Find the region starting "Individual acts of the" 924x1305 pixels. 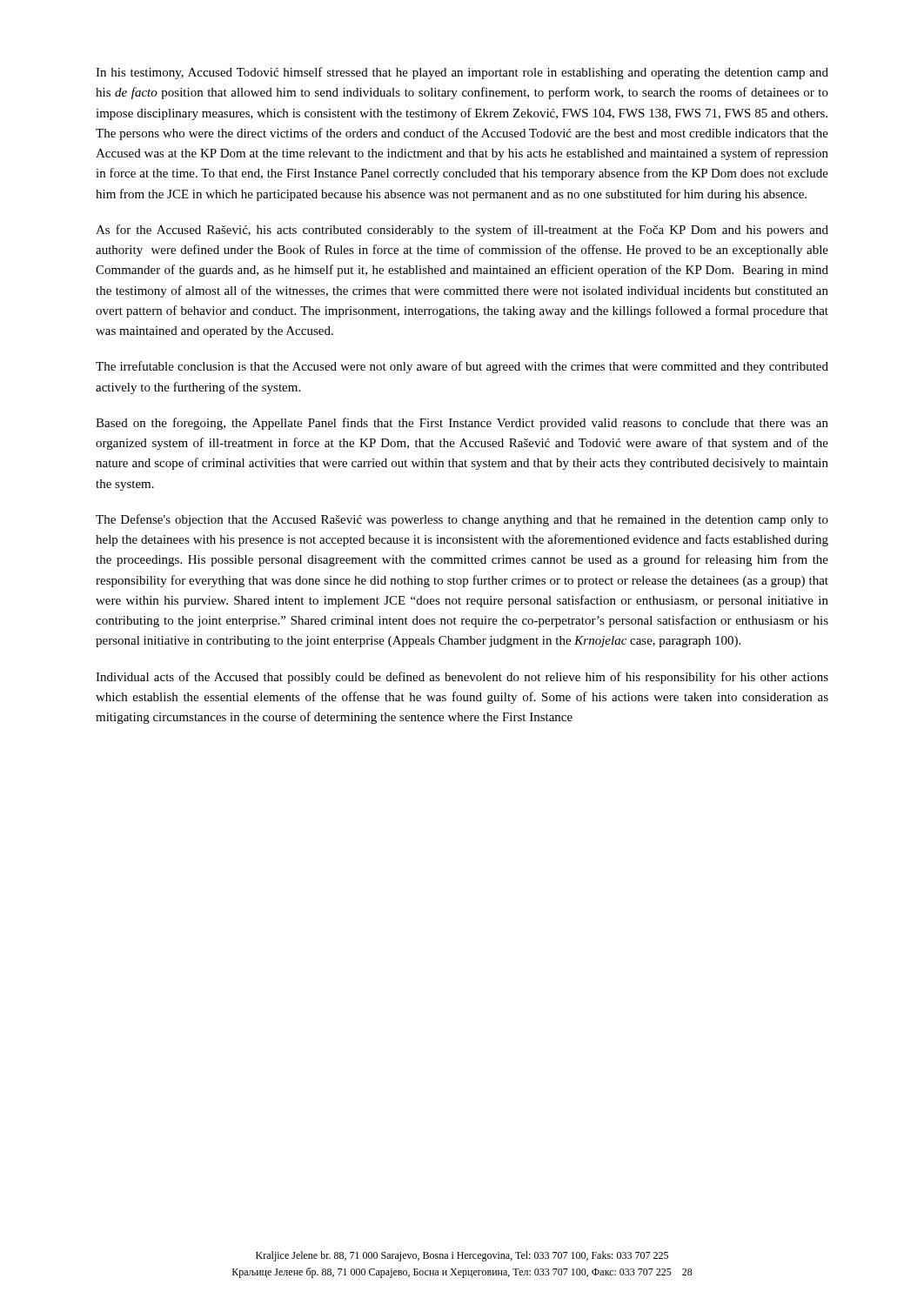[462, 697]
